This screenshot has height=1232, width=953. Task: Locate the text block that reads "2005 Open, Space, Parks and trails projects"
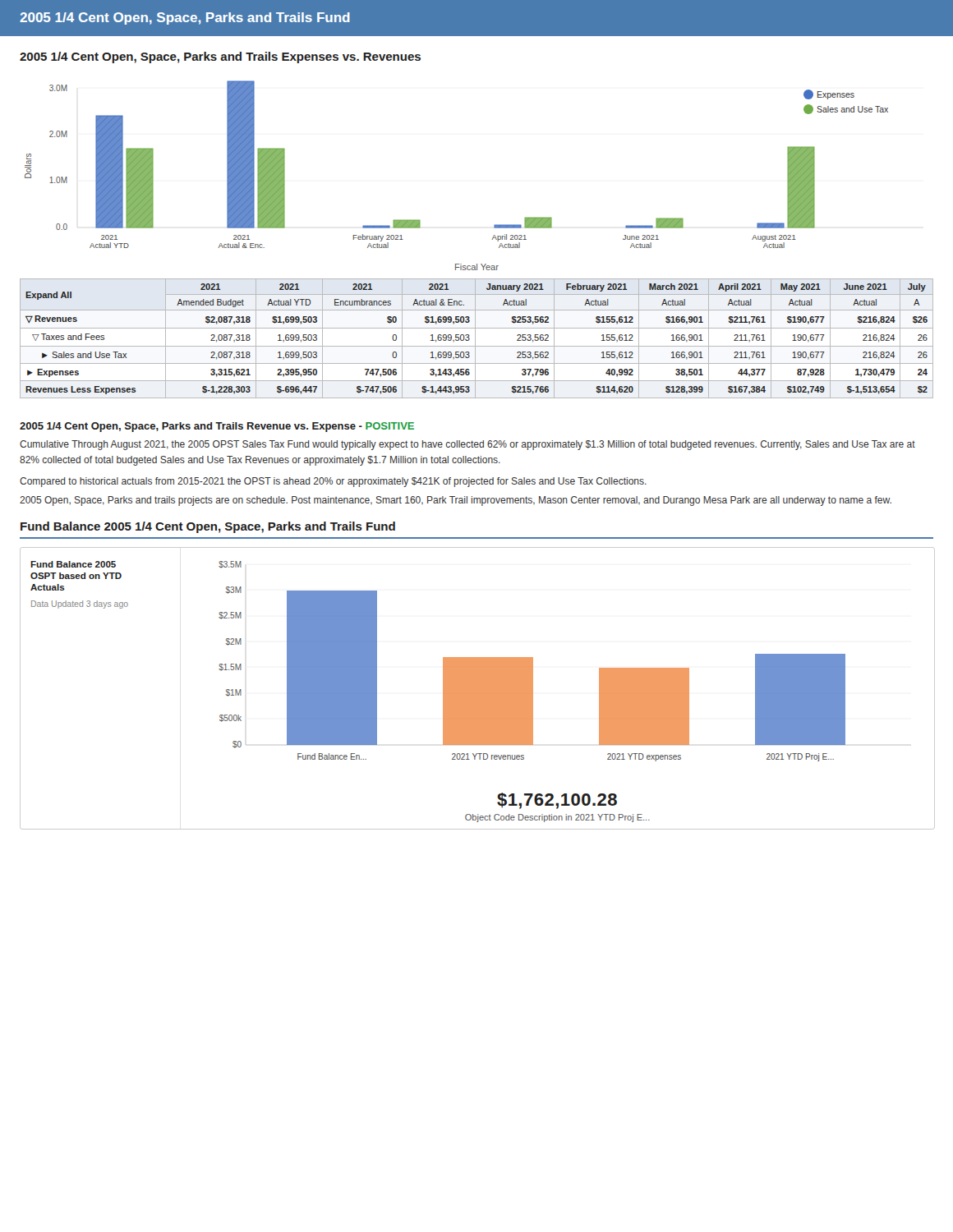pyautogui.click(x=456, y=500)
